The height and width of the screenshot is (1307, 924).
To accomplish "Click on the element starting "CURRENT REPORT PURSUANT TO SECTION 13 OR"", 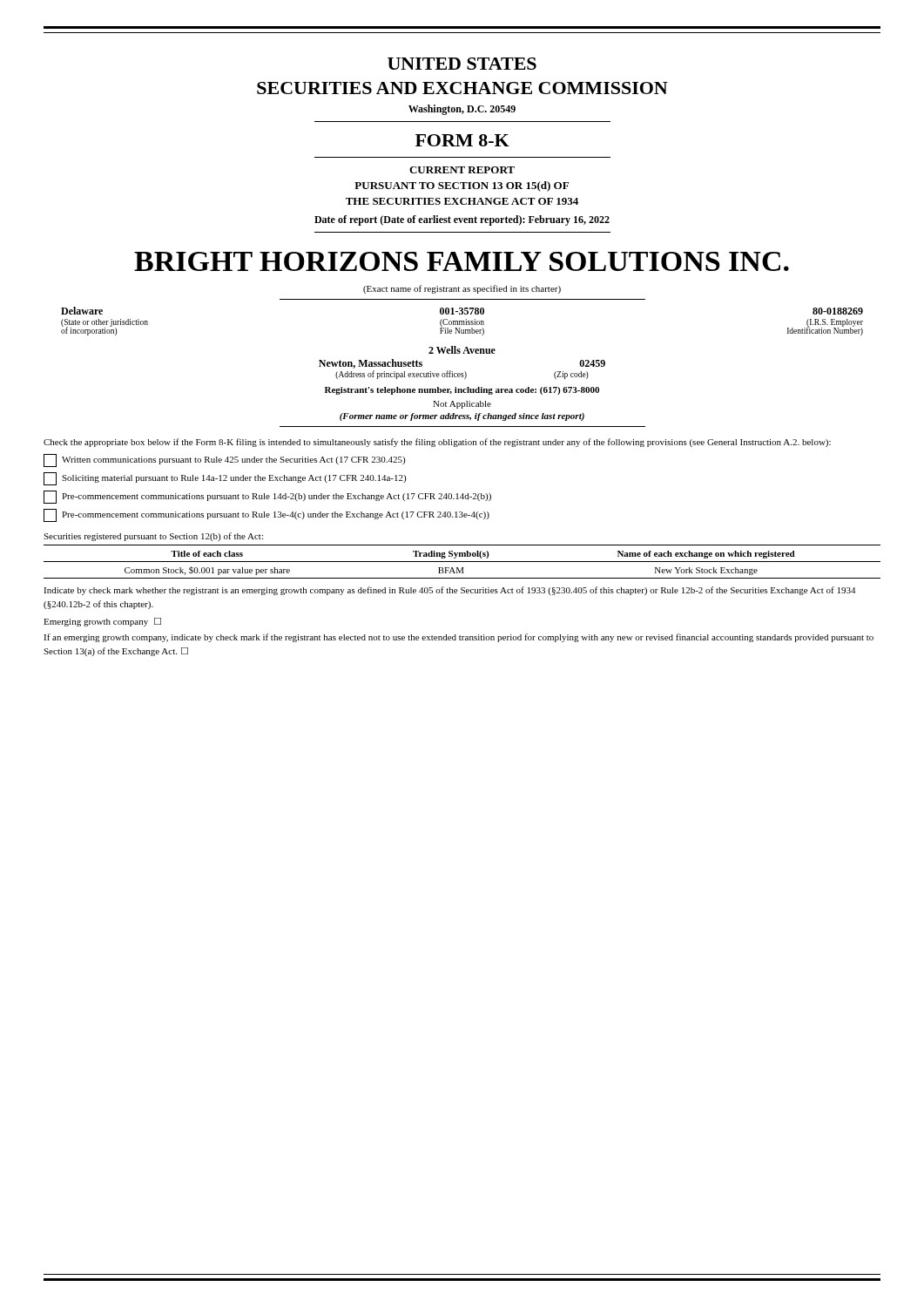I will pos(462,186).
